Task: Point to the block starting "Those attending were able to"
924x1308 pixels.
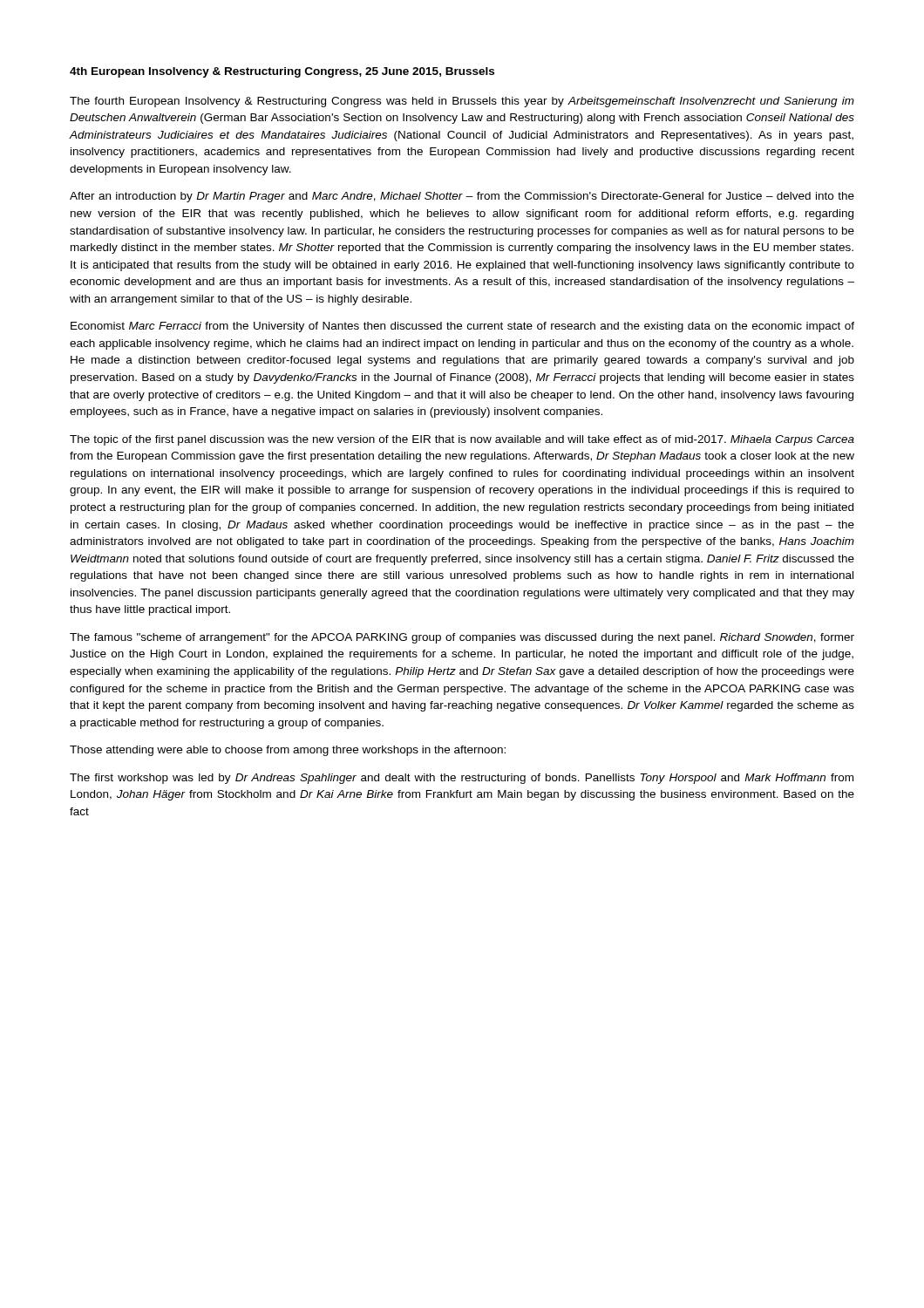Action: pos(288,750)
